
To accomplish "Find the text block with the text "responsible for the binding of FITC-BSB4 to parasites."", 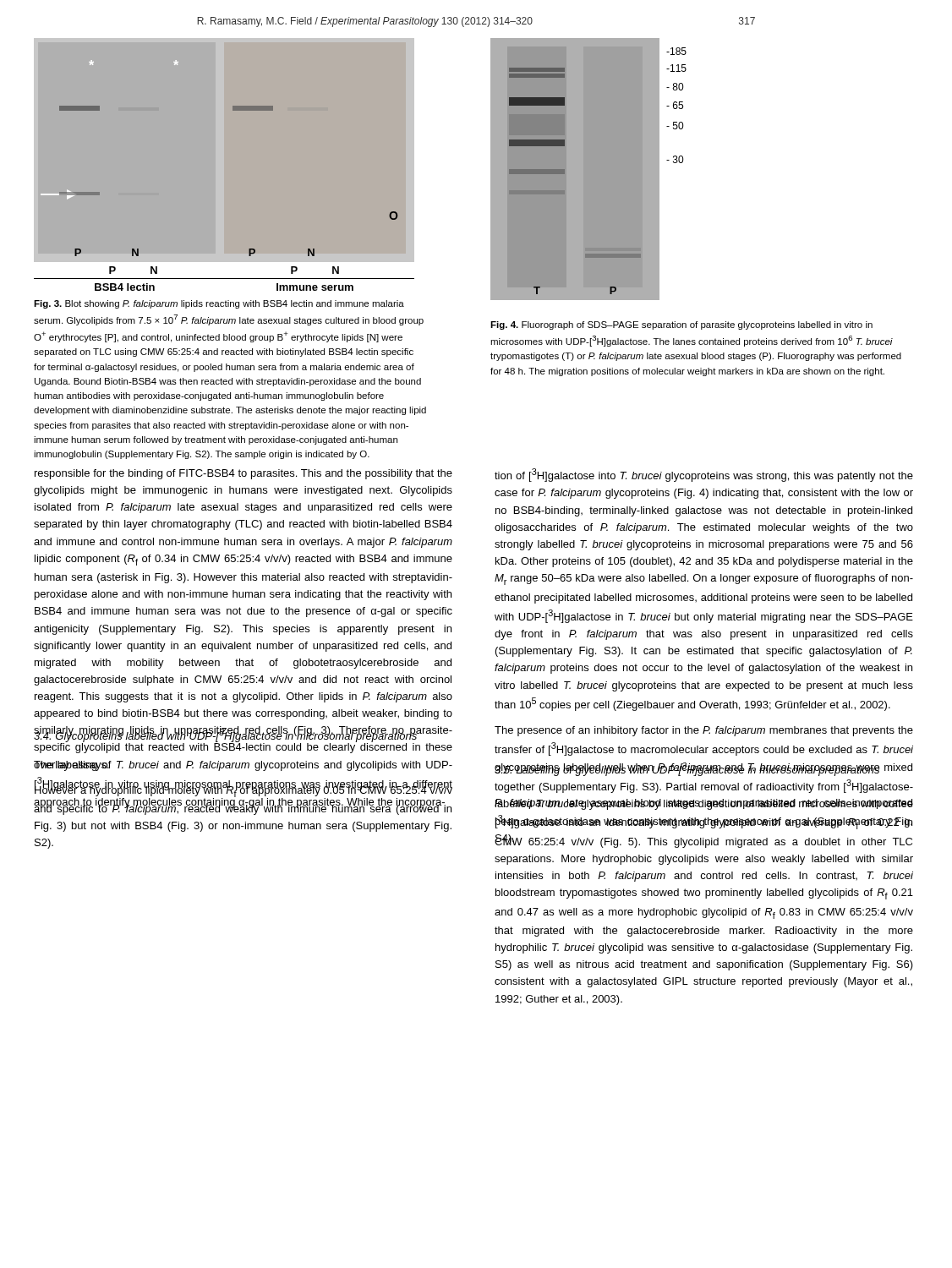I will pyautogui.click(x=243, y=658).
